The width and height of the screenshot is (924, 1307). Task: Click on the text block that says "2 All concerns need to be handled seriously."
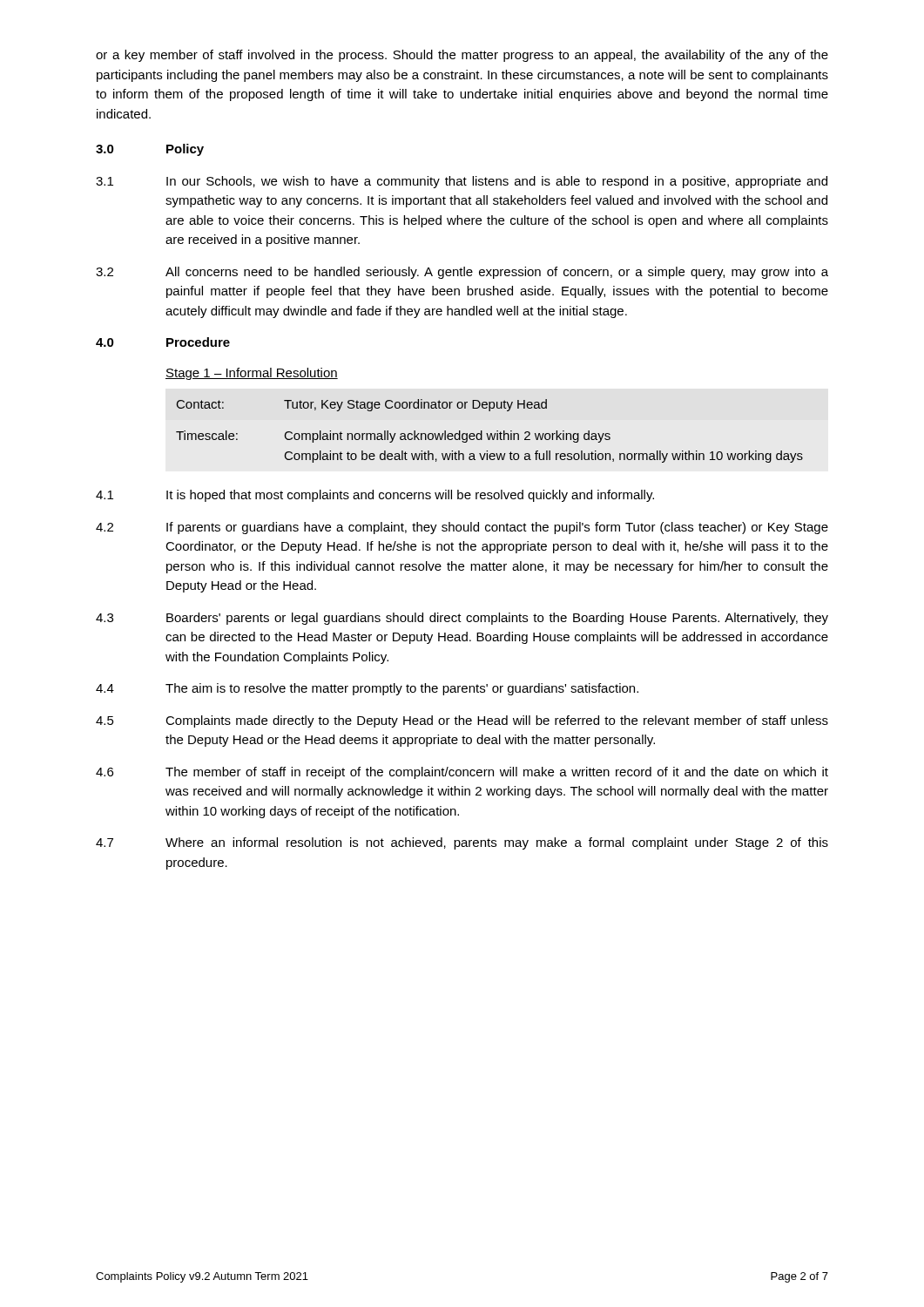462,291
